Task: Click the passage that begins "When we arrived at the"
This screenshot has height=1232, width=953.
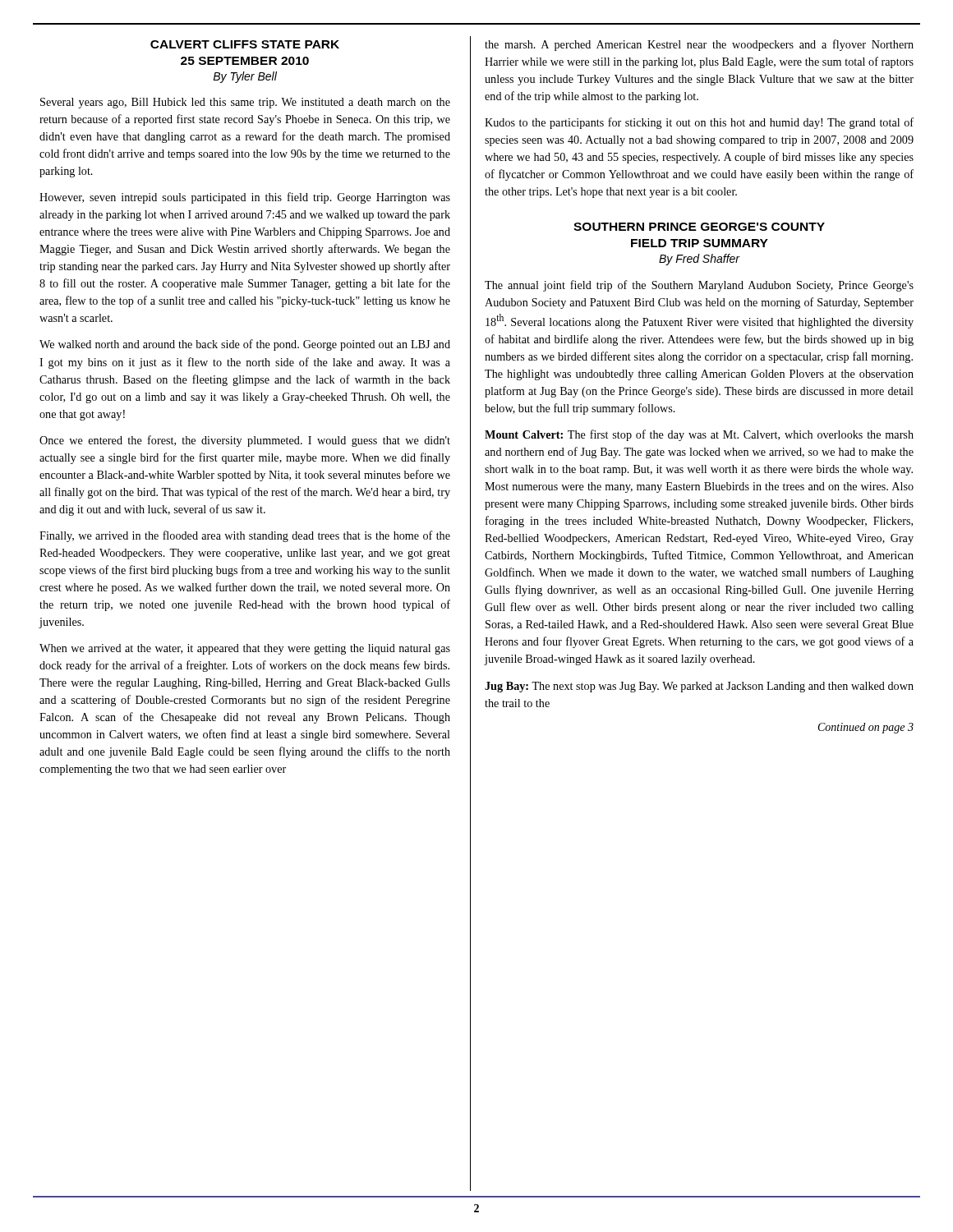Action: [245, 708]
